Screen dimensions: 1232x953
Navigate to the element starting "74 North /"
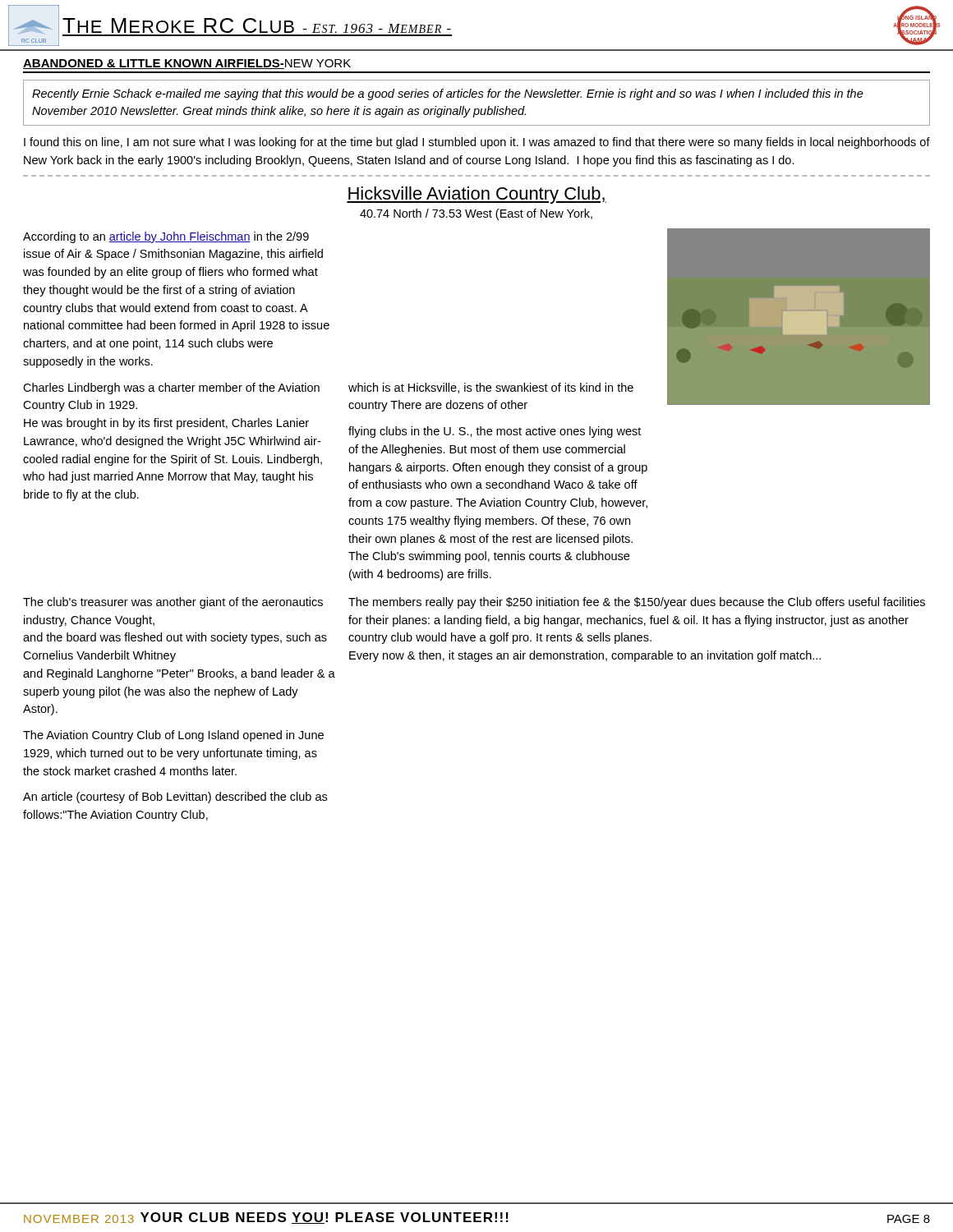[x=476, y=213]
